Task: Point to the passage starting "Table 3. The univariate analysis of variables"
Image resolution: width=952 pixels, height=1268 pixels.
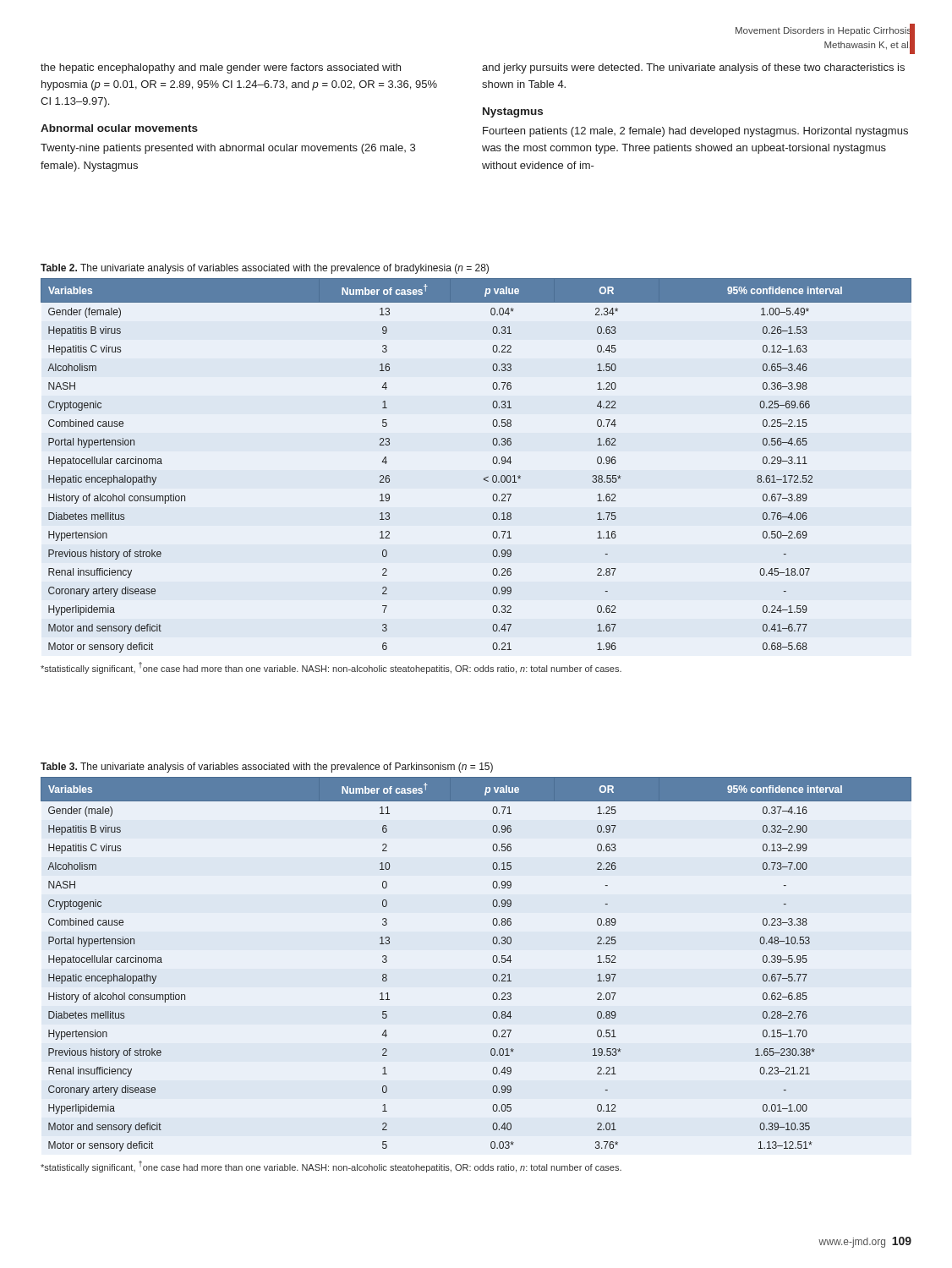Action: pos(267,767)
